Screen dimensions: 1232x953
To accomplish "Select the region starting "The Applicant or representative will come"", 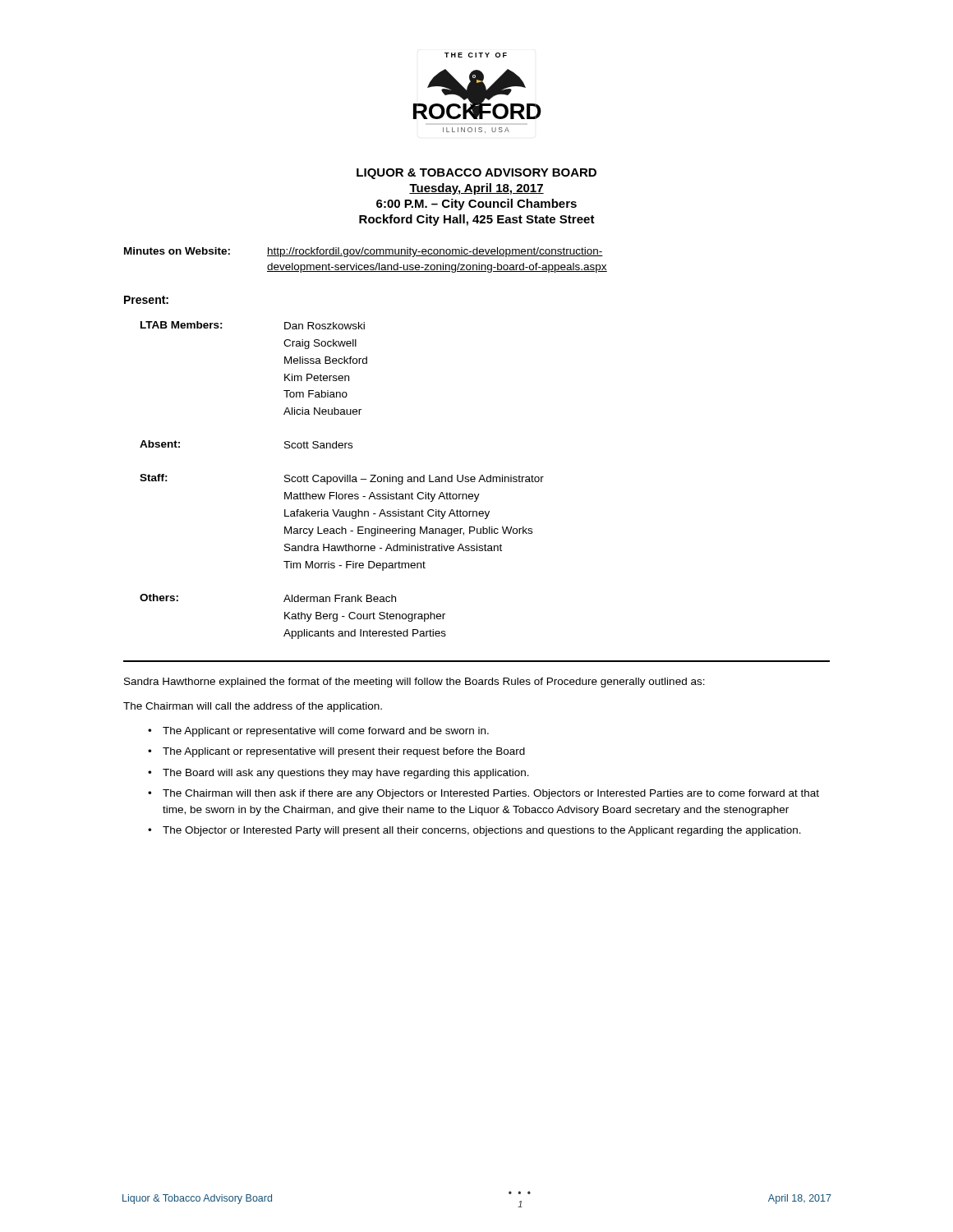I will point(326,731).
